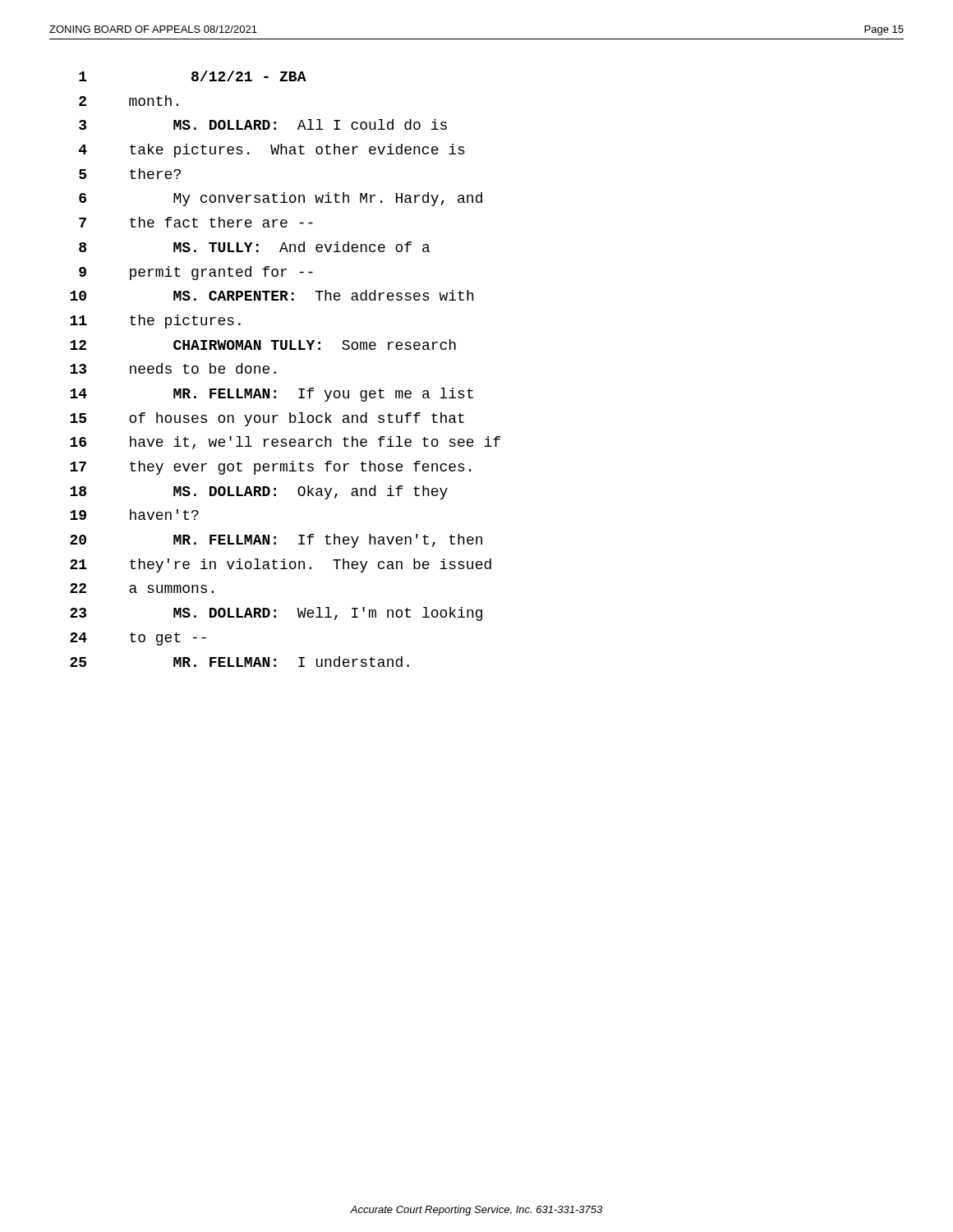Click on the list item containing "13 needs to be done."
The height and width of the screenshot is (1232, 953).
click(x=164, y=370)
